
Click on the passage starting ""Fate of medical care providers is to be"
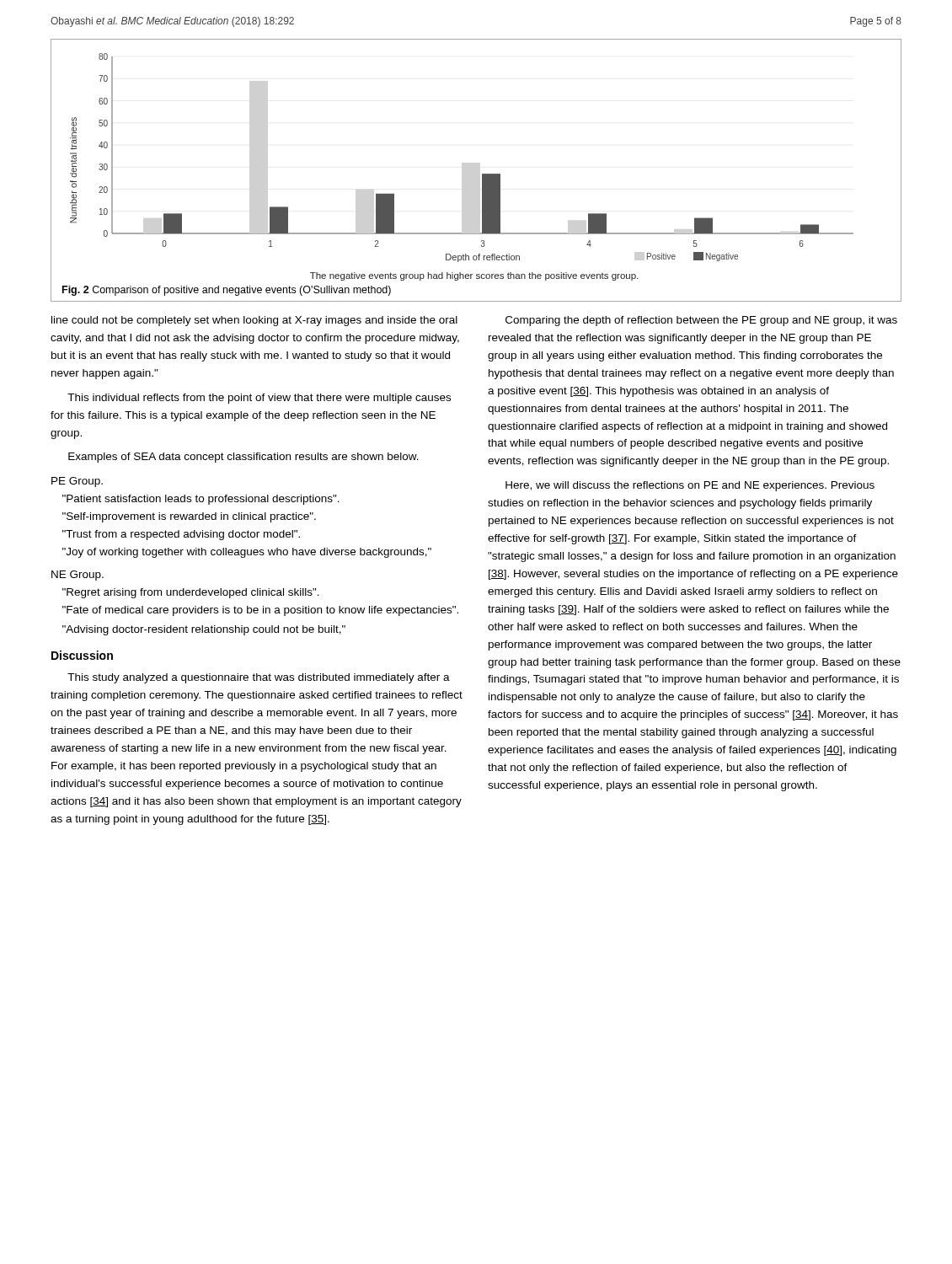coord(261,610)
